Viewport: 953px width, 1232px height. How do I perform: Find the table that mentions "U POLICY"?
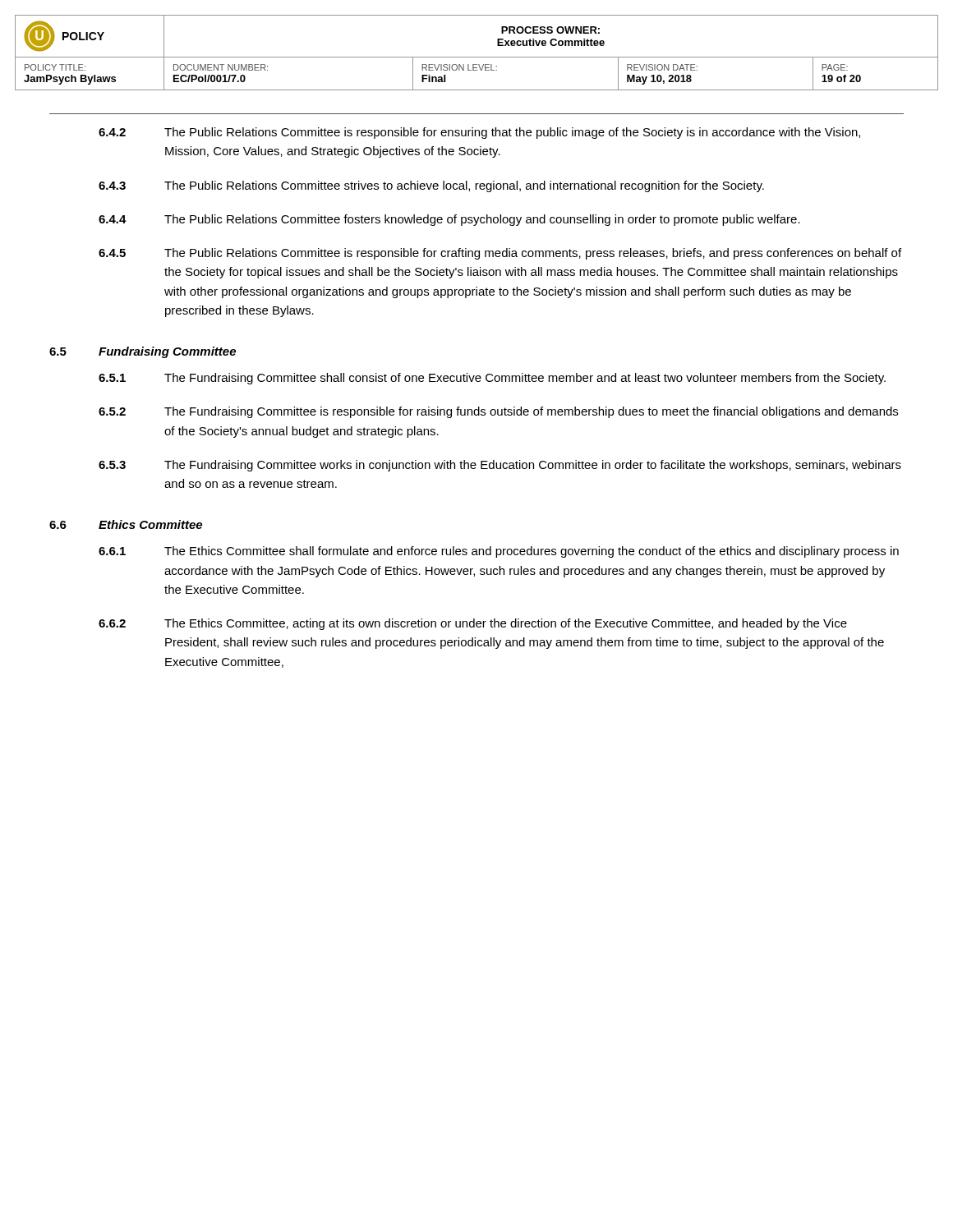476,53
